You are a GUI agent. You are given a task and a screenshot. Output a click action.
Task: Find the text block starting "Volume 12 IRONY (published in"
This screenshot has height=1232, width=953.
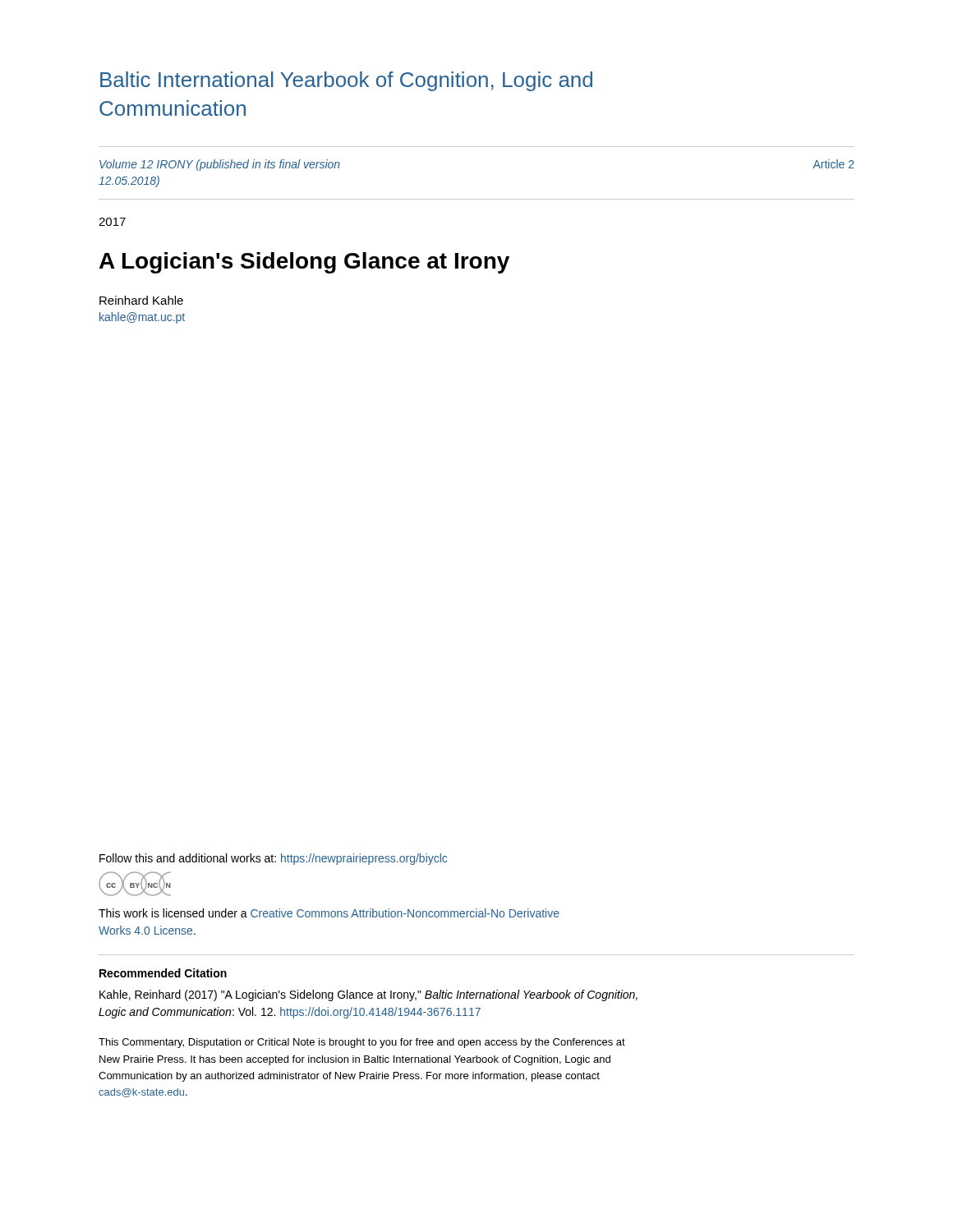tap(219, 172)
